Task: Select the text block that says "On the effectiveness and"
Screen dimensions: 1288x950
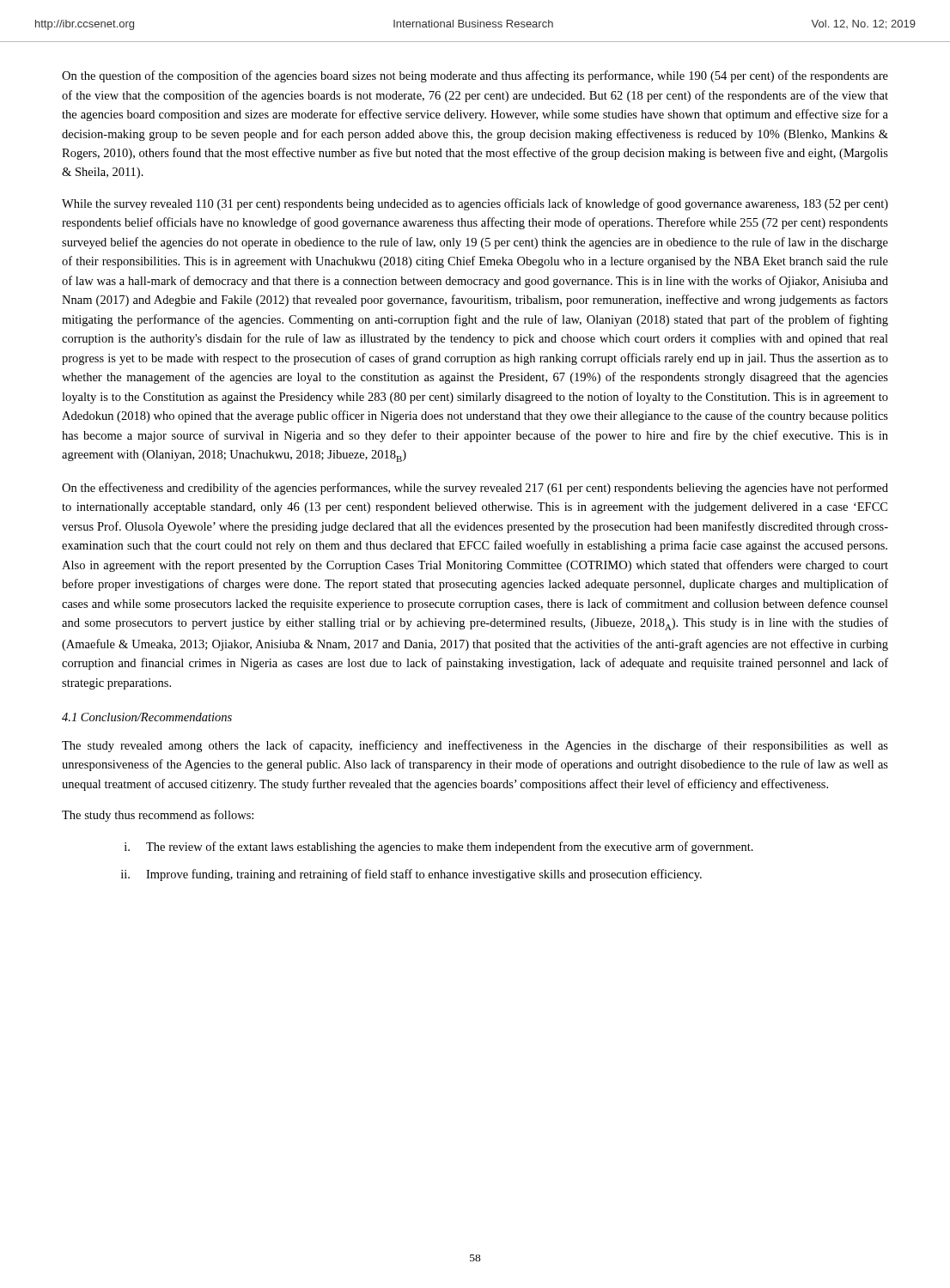Action: click(475, 585)
